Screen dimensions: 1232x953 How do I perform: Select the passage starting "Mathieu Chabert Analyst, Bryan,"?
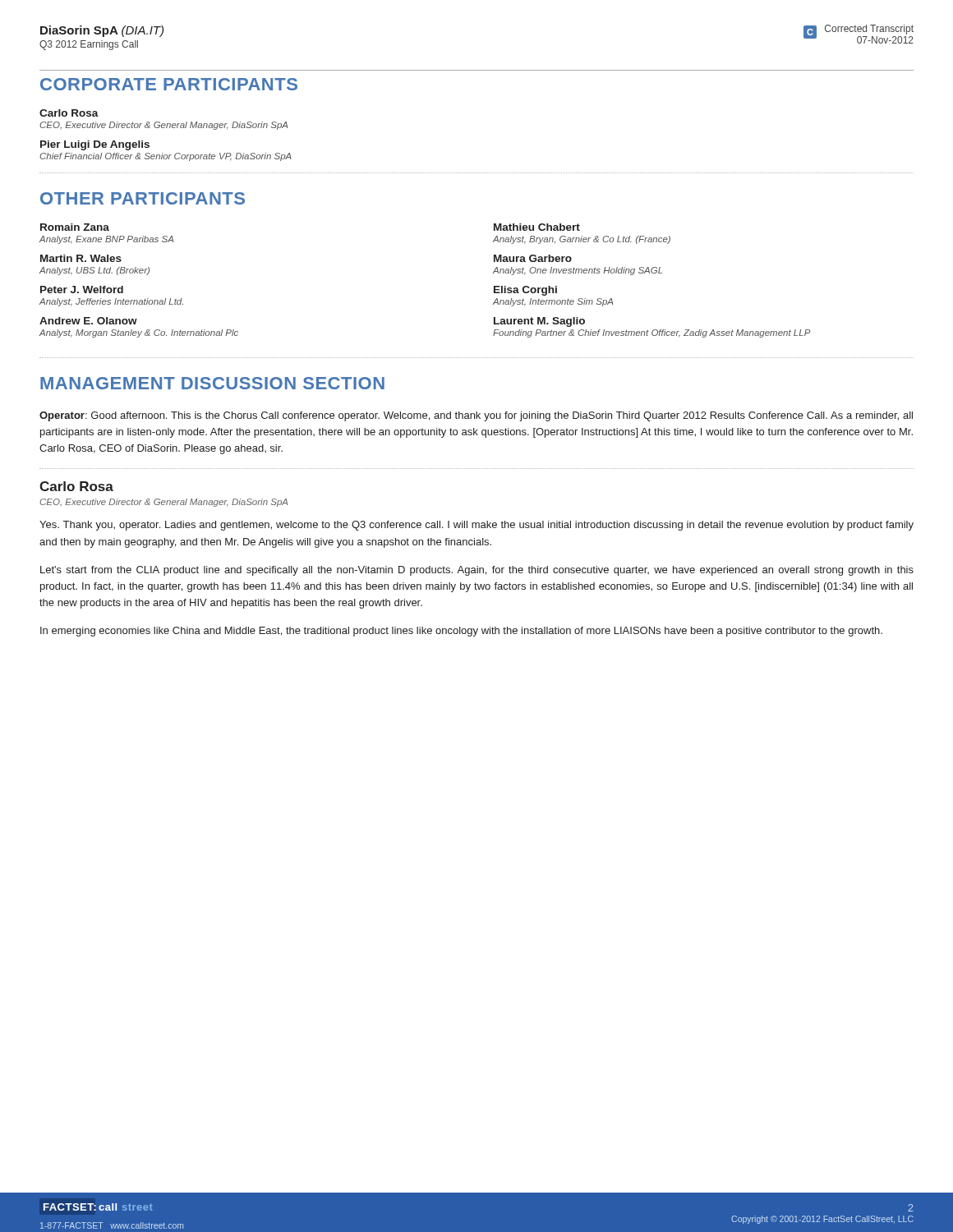[537, 227]
